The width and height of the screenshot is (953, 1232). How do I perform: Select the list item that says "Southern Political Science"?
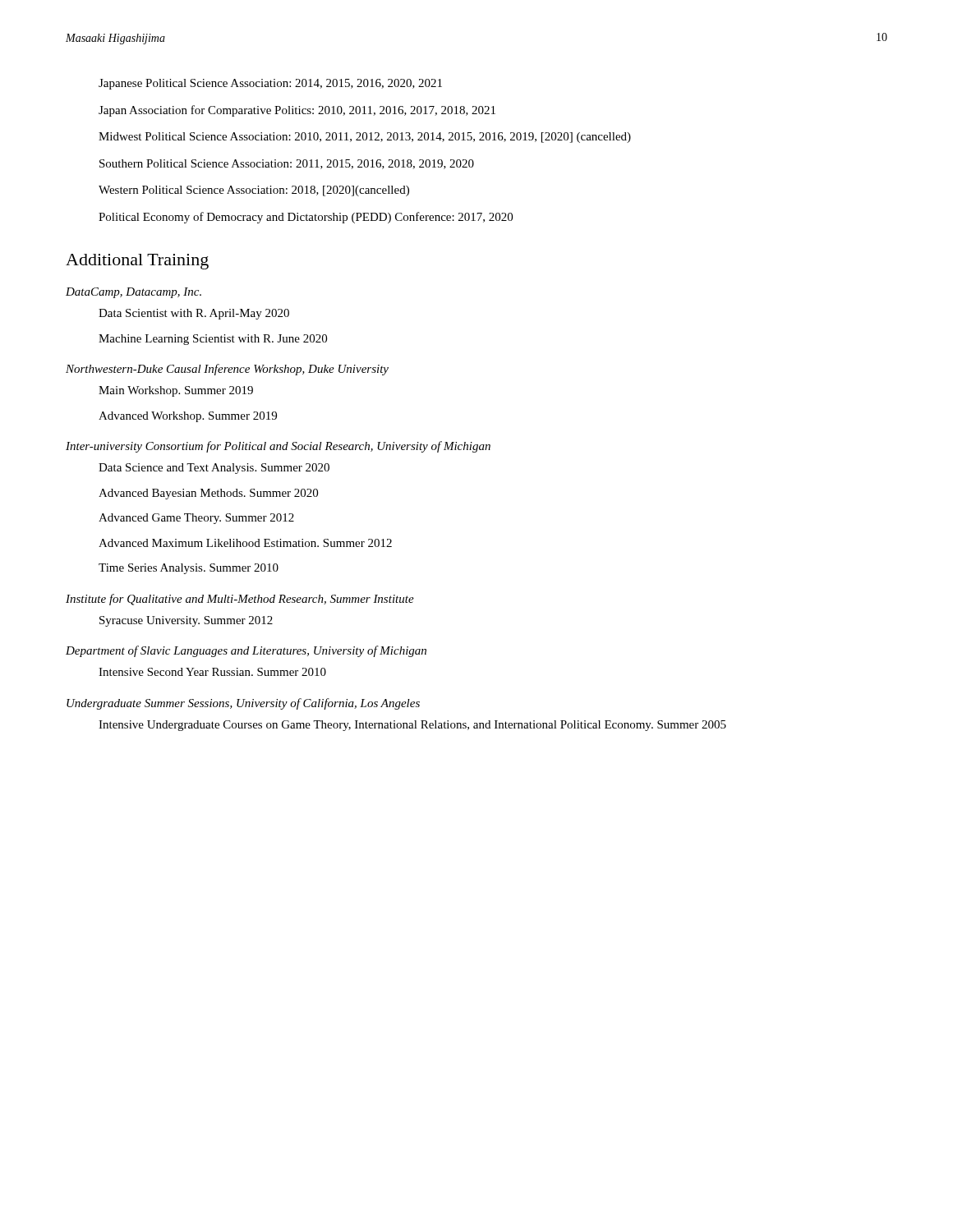click(286, 163)
